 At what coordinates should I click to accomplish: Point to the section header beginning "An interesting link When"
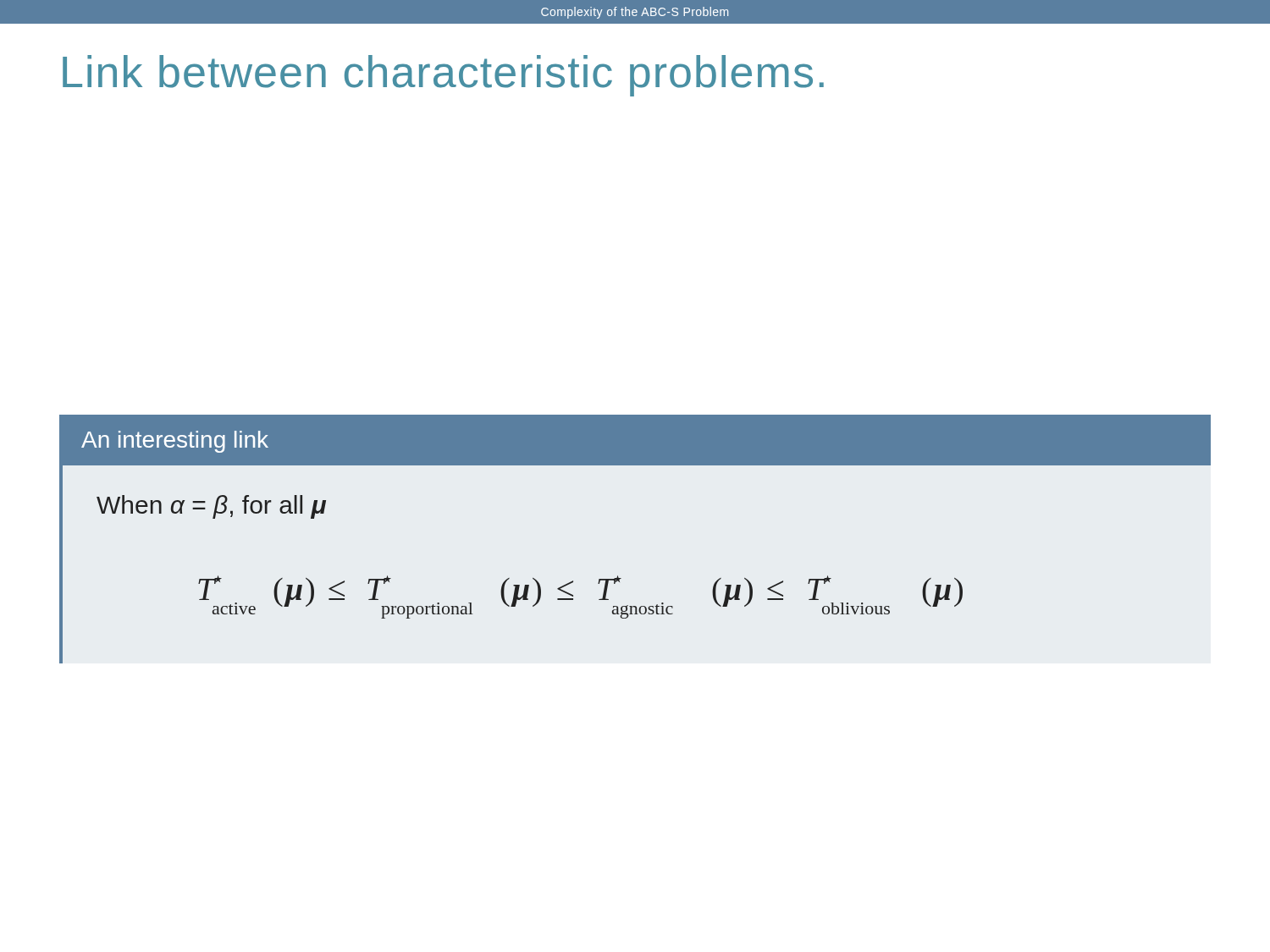[x=637, y=539]
